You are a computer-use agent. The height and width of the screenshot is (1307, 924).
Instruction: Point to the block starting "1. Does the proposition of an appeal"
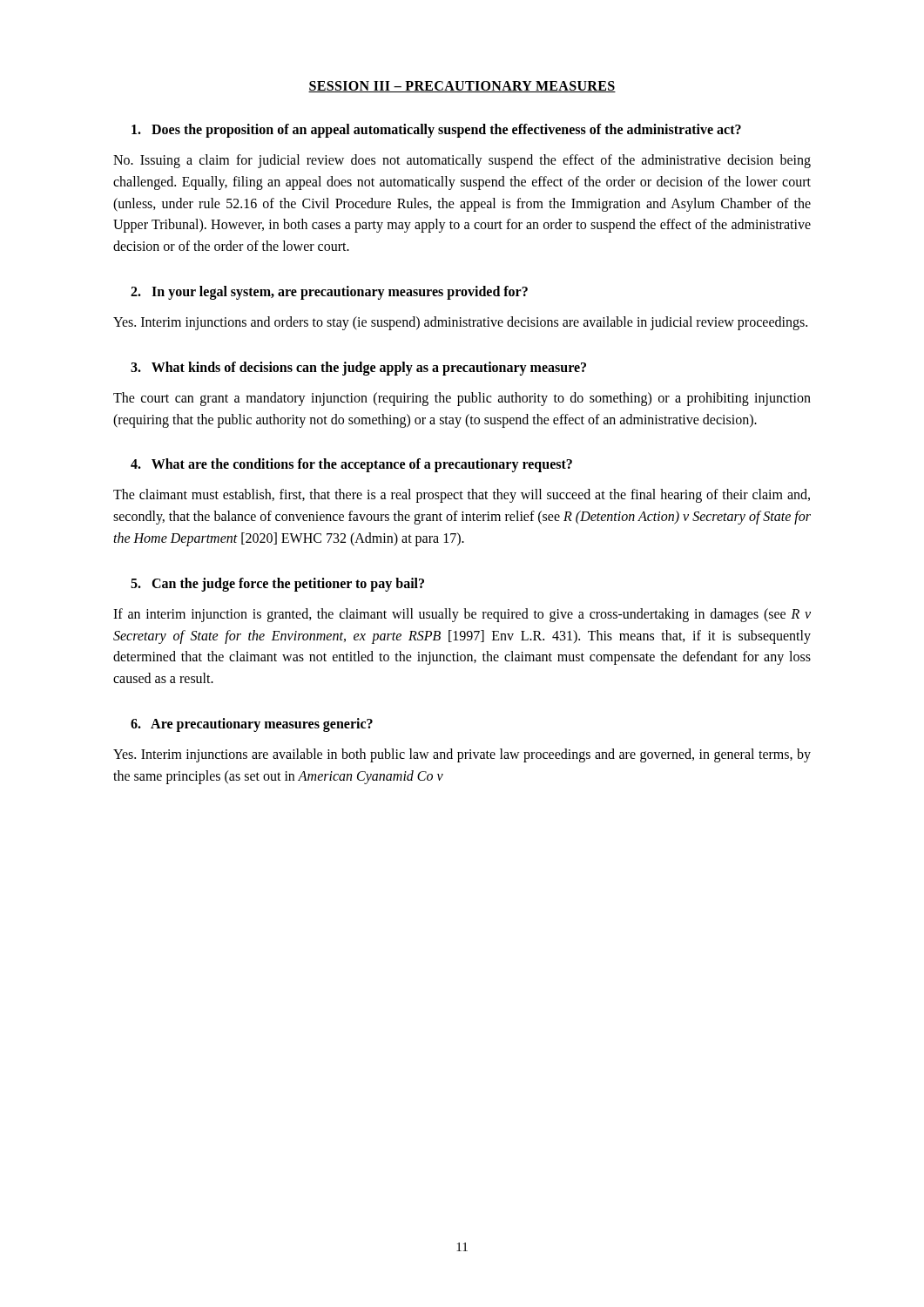pos(462,130)
